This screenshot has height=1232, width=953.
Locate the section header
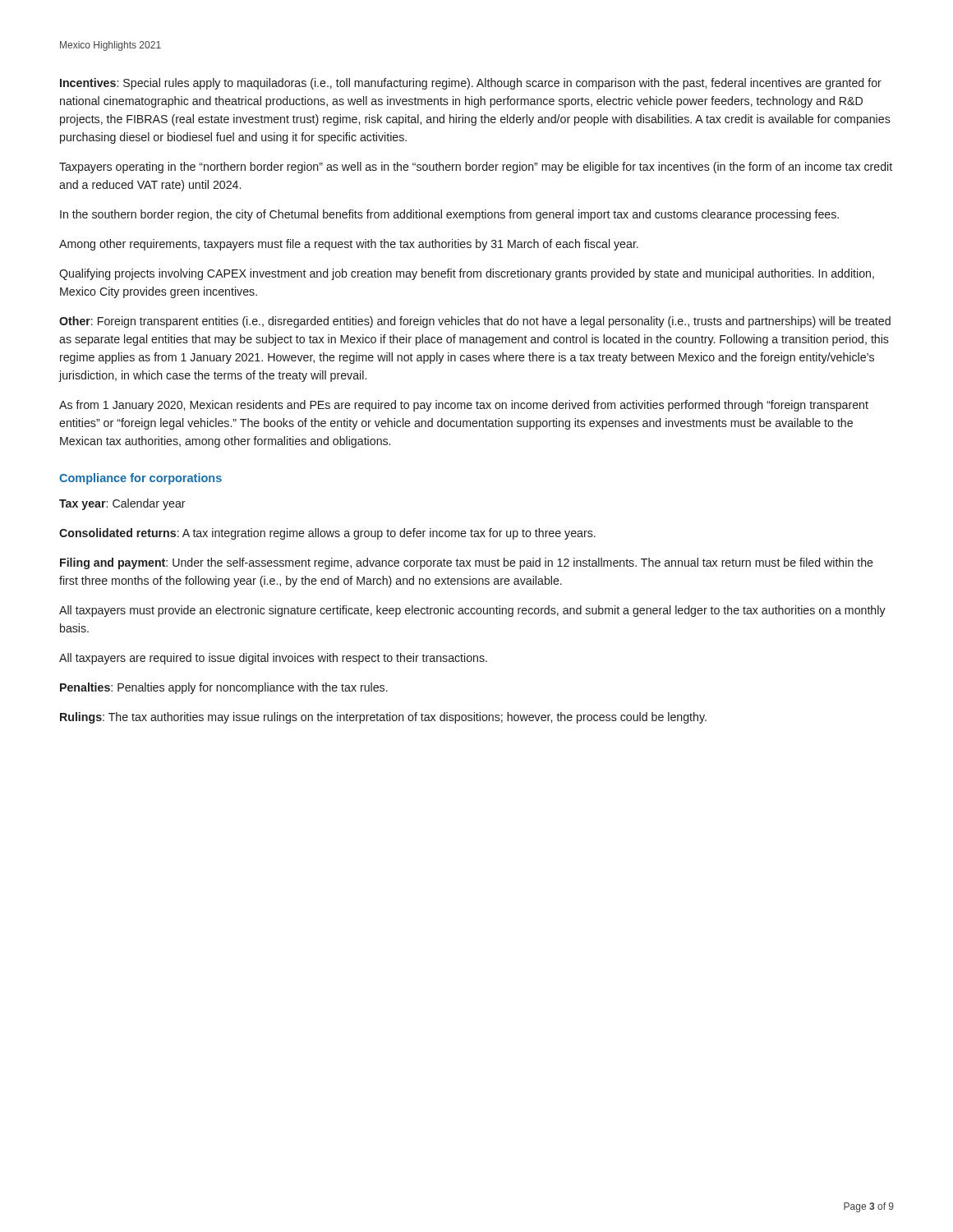(x=141, y=478)
